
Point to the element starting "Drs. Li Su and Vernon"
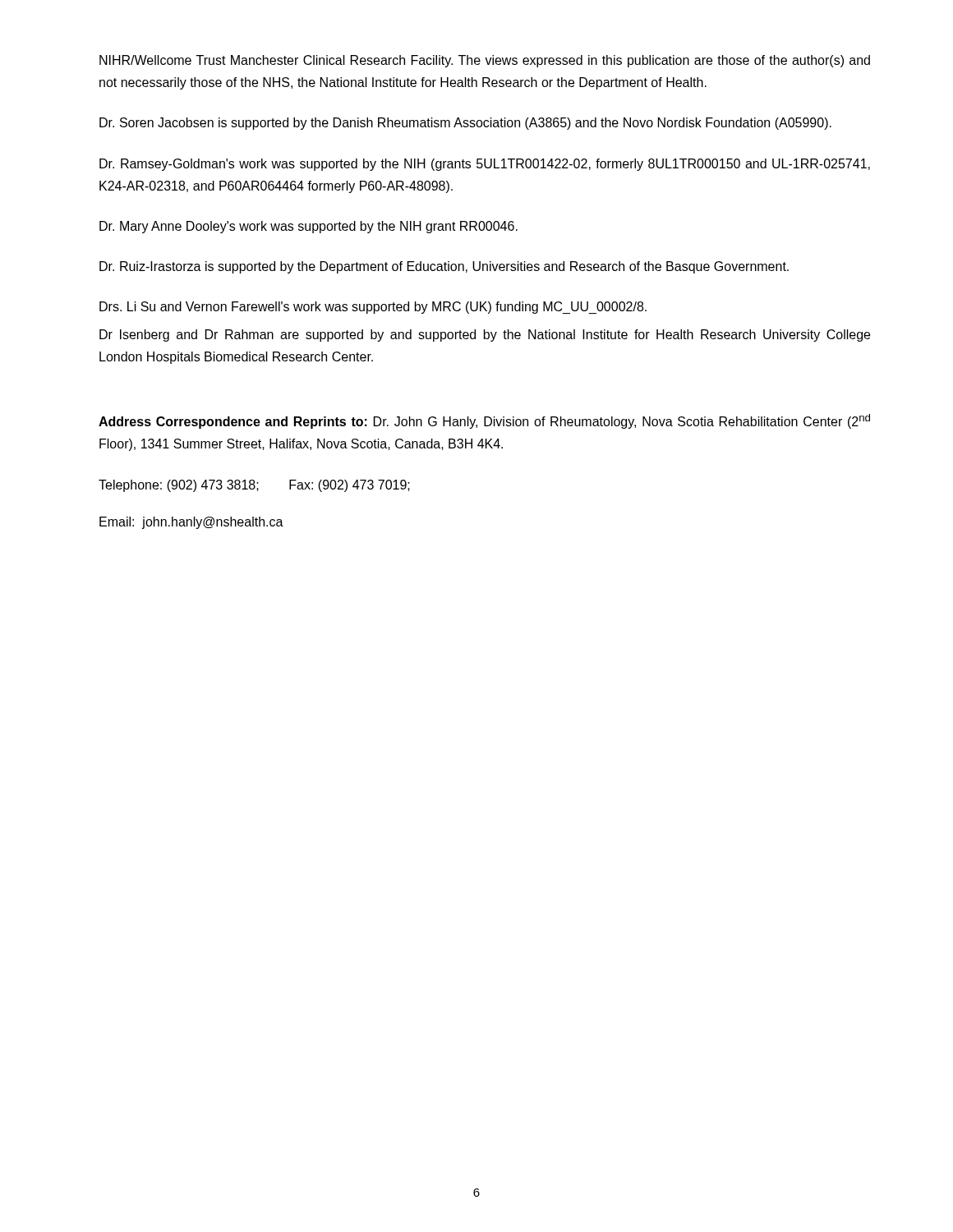coord(373,307)
